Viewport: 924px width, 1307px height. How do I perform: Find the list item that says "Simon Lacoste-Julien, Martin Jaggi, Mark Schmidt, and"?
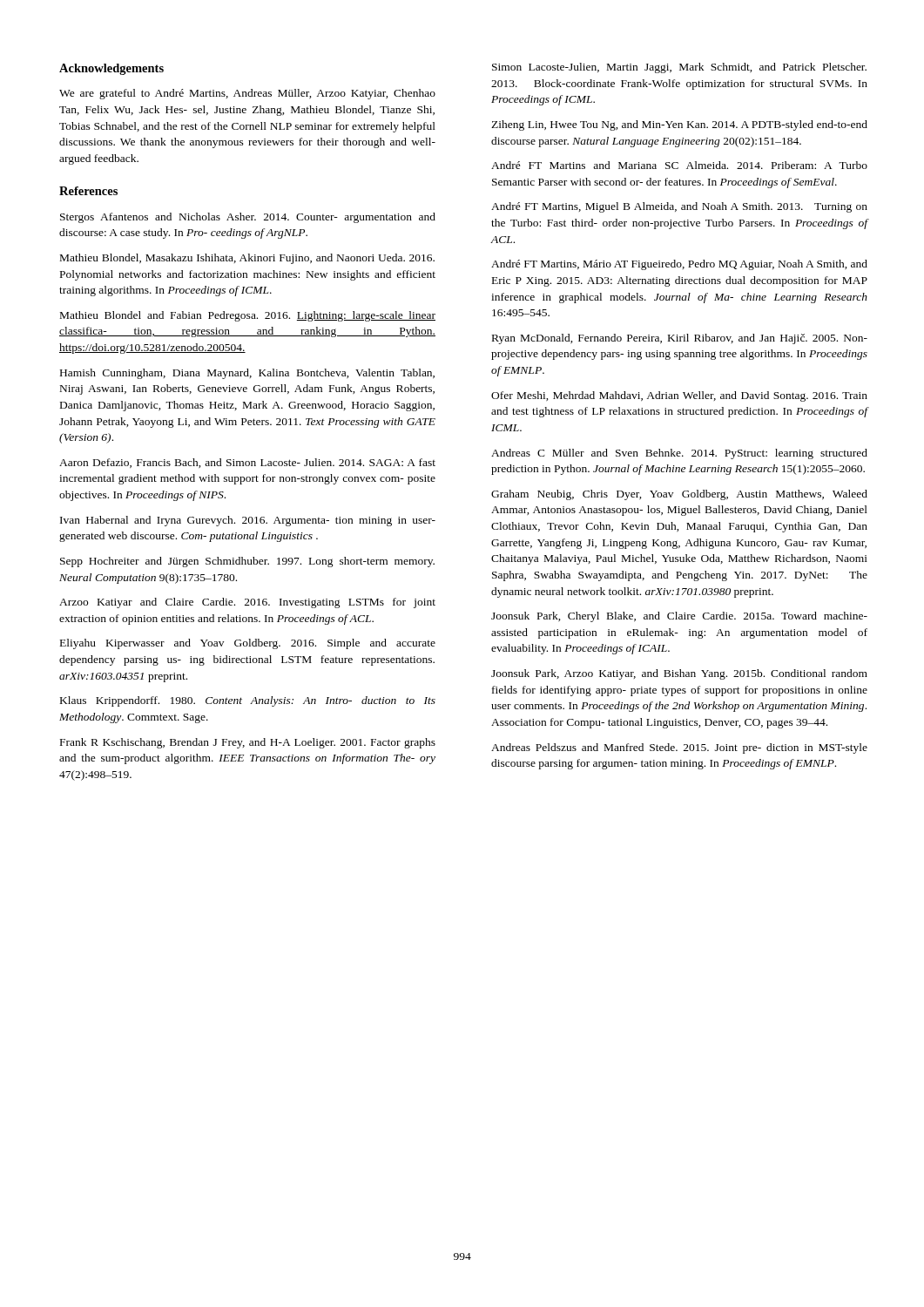click(x=679, y=83)
